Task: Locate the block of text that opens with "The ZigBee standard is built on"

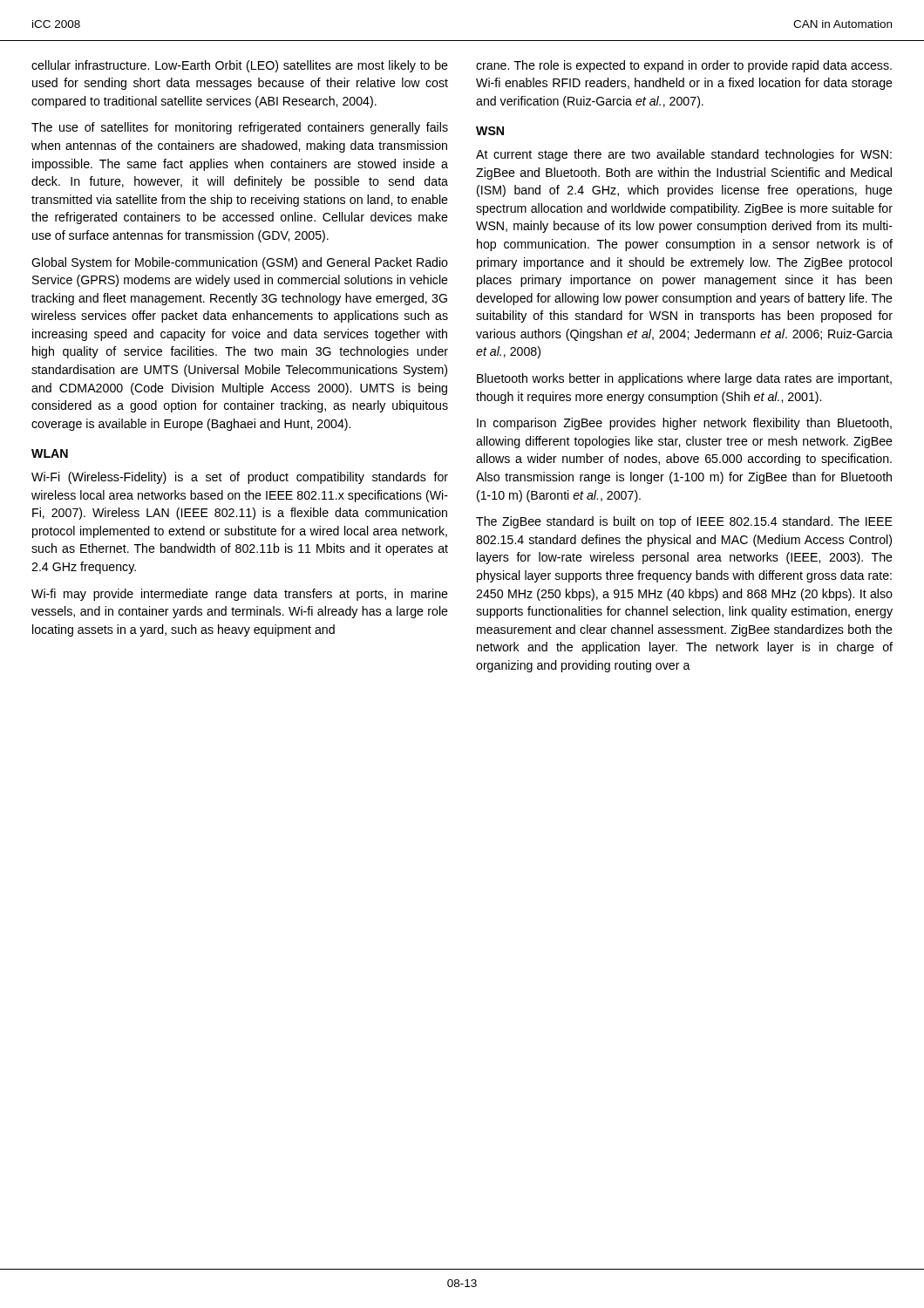Action: 684,594
